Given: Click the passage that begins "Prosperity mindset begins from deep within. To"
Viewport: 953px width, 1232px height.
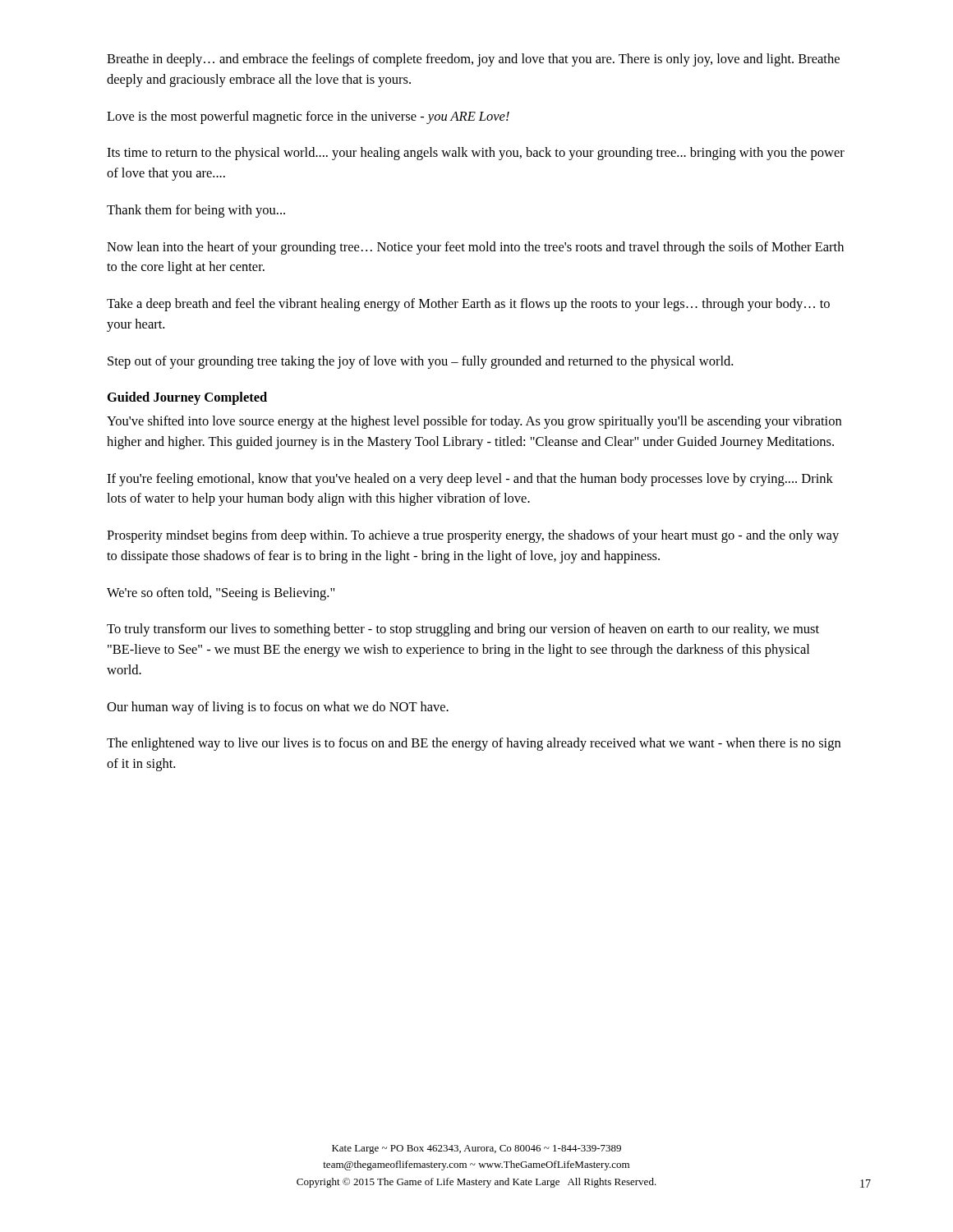Looking at the screenshot, I should click(473, 545).
